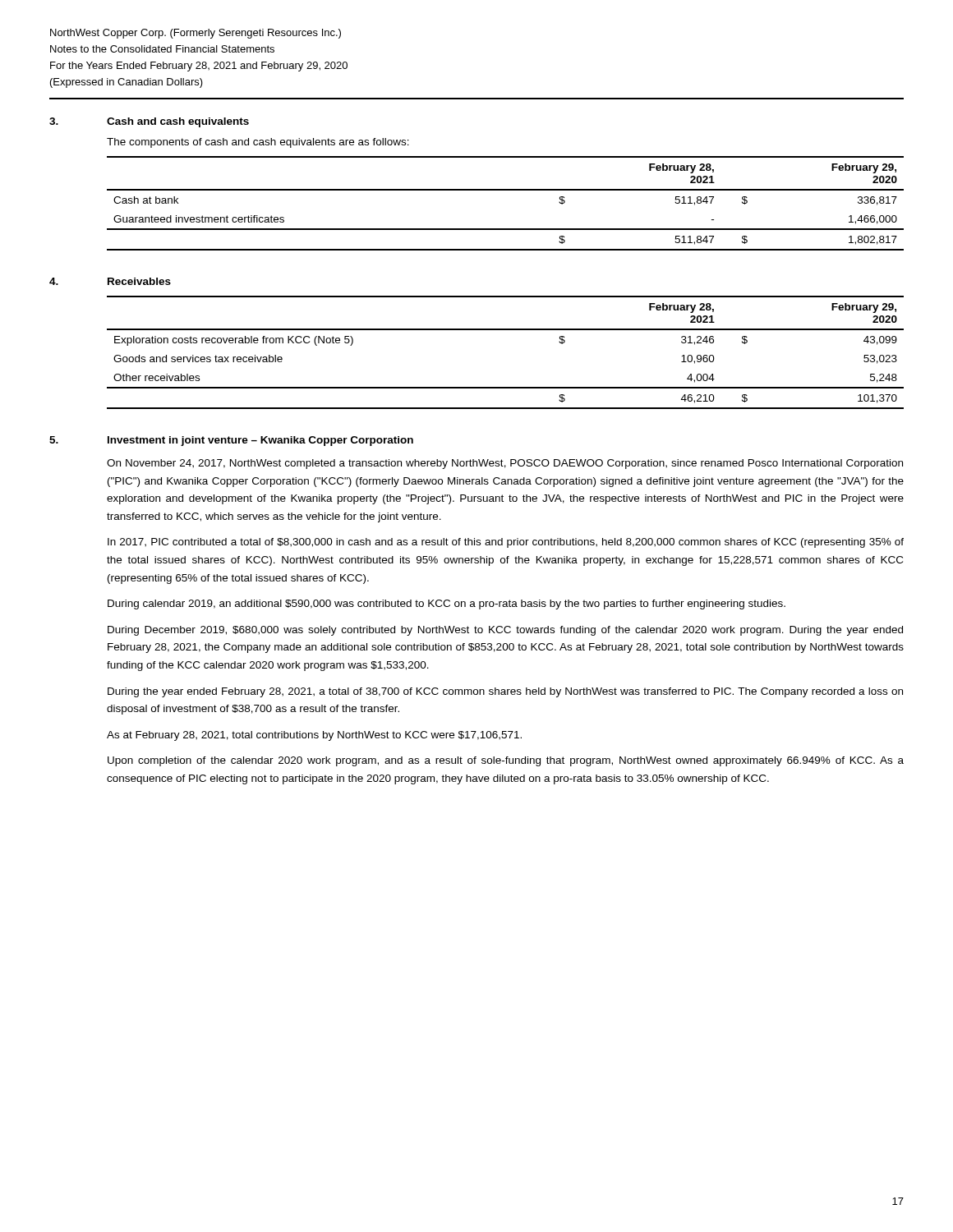Screen dimensions: 1232x953
Task: Where is the passage that starts "During calendar 2019, an additional"?
Action: click(x=447, y=603)
